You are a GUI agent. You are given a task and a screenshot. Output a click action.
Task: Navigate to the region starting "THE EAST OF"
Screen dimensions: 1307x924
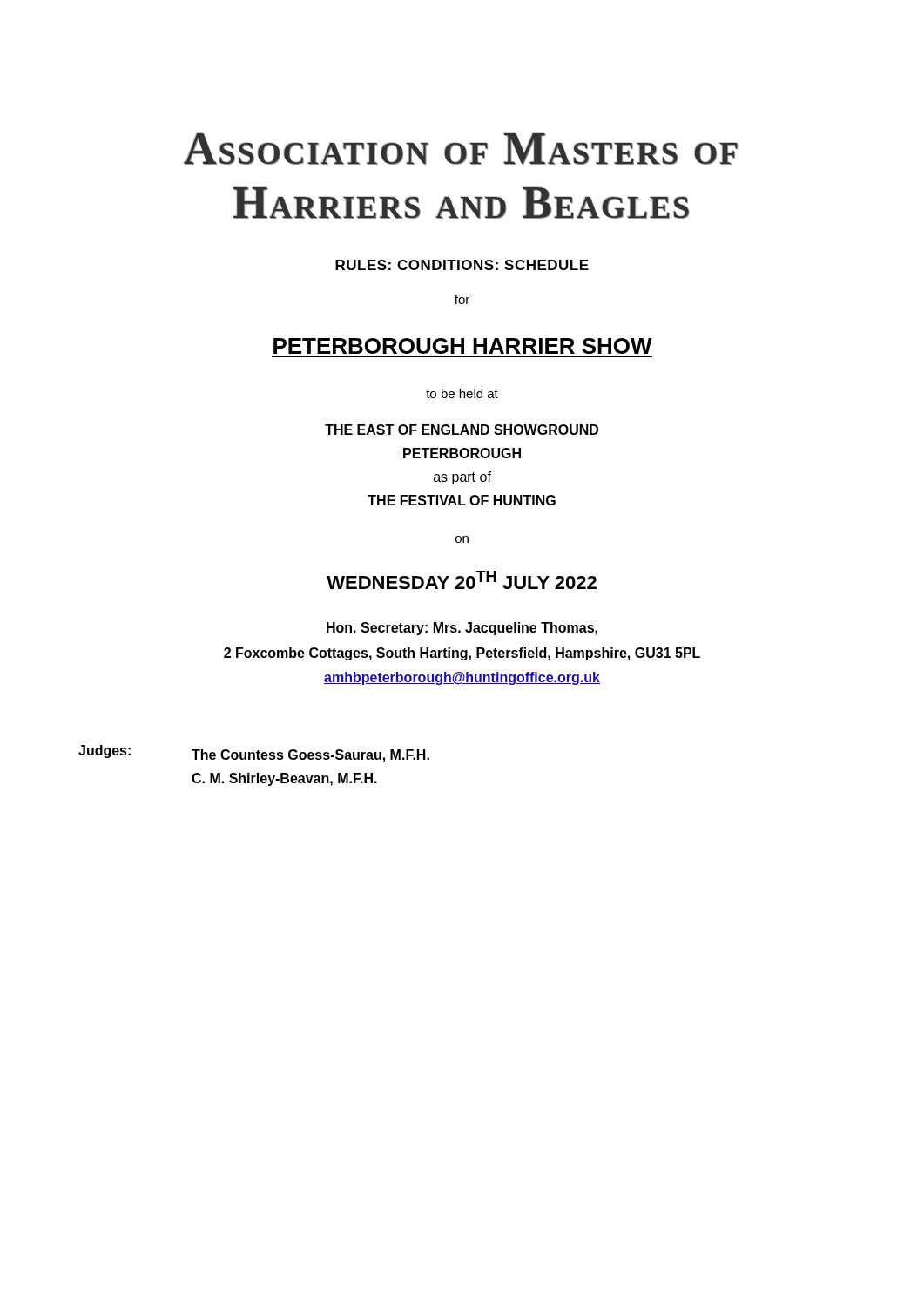(462, 465)
